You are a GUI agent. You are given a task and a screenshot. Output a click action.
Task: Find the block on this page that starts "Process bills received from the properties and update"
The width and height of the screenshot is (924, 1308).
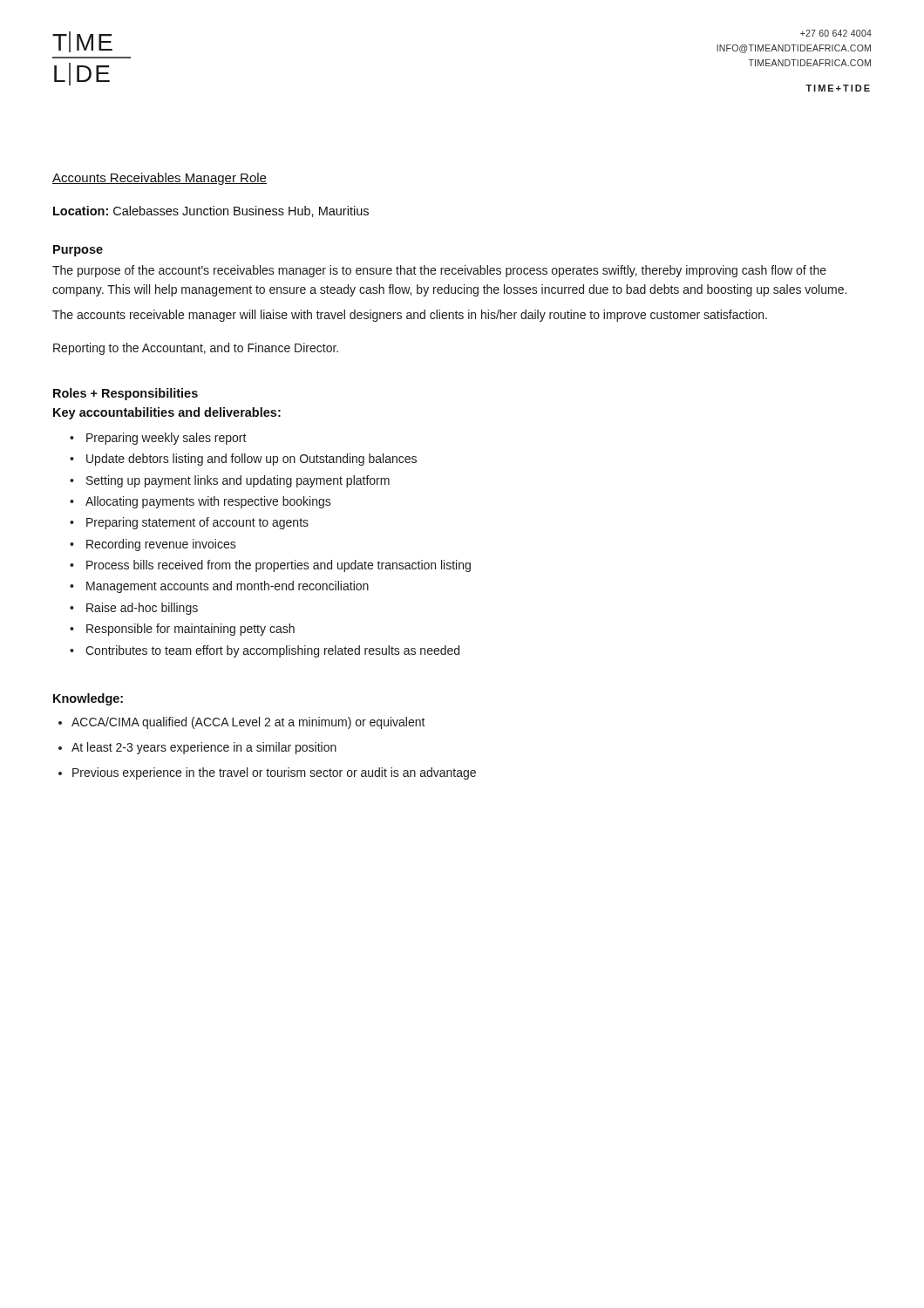(278, 565)
